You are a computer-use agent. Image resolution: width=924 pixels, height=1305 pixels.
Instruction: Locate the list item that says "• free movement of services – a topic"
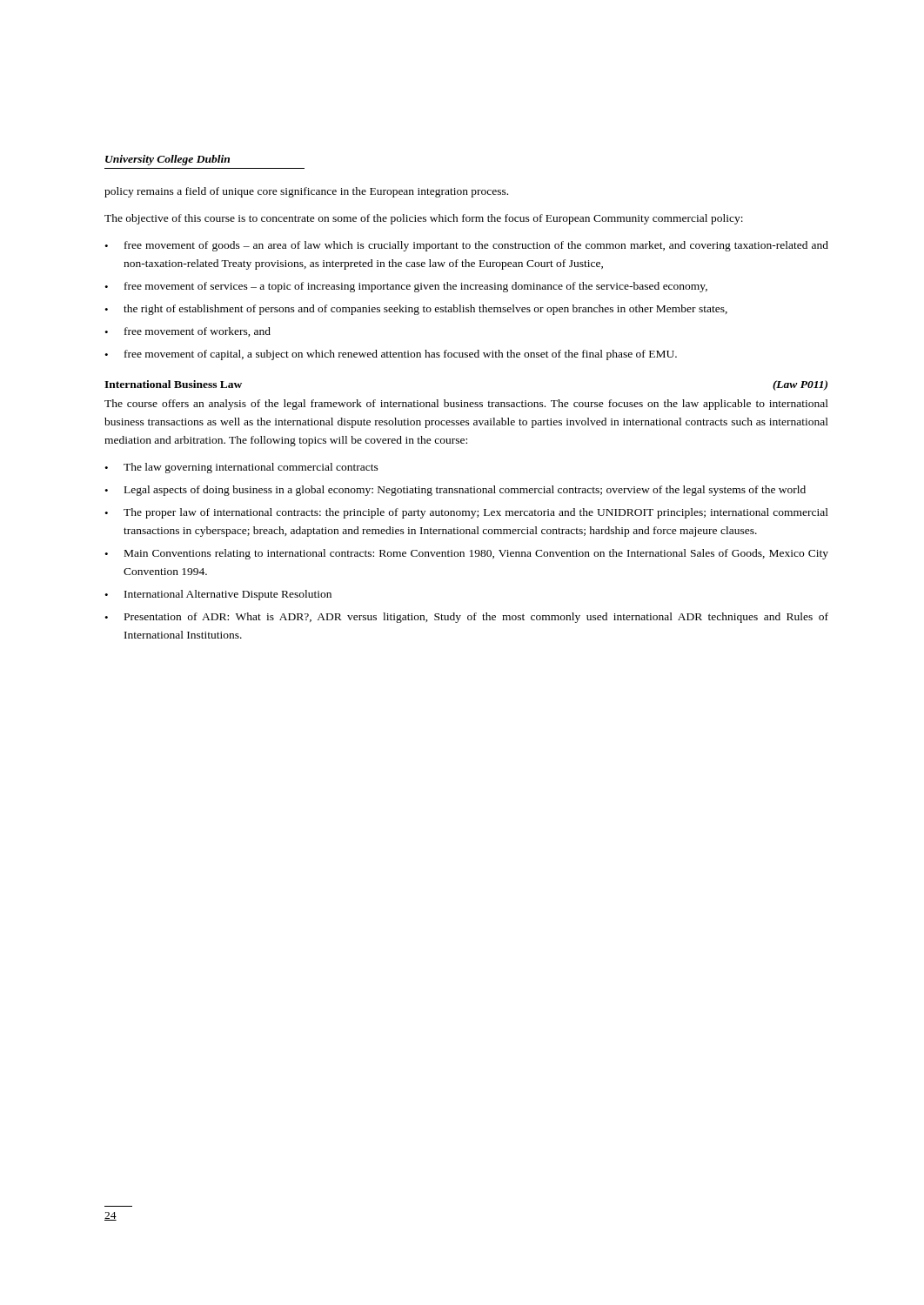[x=466, y=287]
